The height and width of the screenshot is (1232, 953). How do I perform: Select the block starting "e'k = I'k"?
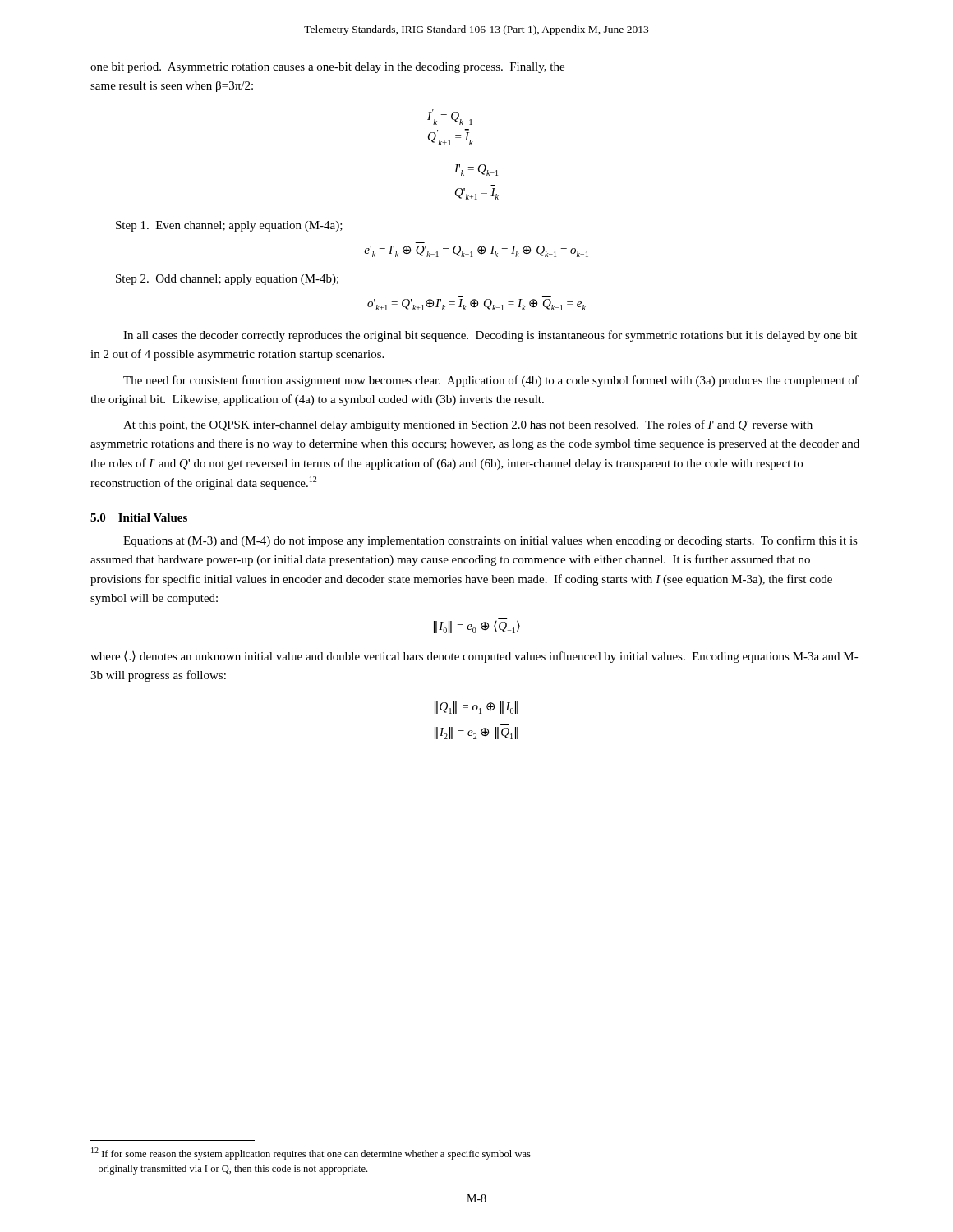(476, 251)
